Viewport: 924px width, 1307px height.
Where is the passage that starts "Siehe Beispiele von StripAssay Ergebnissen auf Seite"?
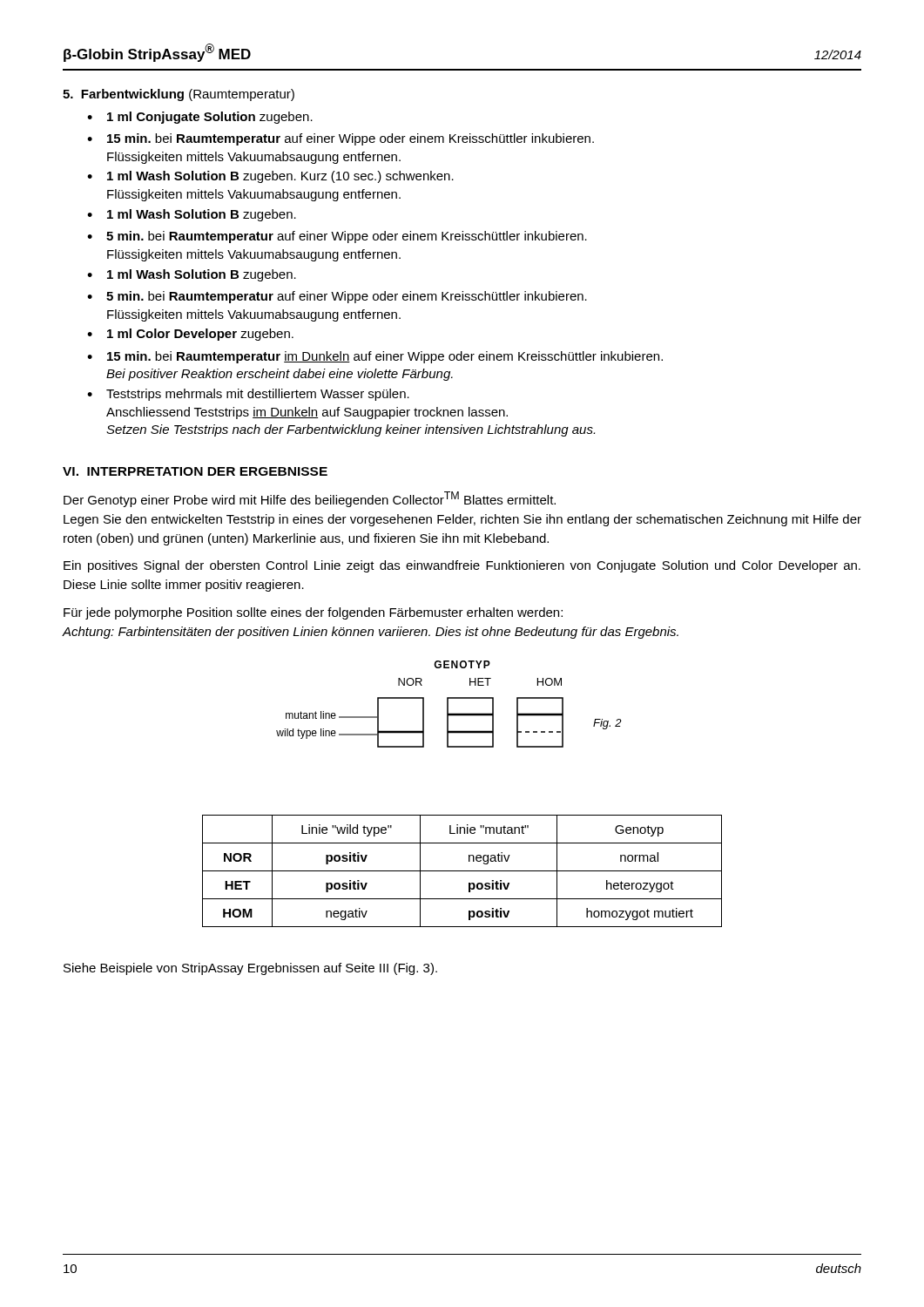[x=250, y=968]
